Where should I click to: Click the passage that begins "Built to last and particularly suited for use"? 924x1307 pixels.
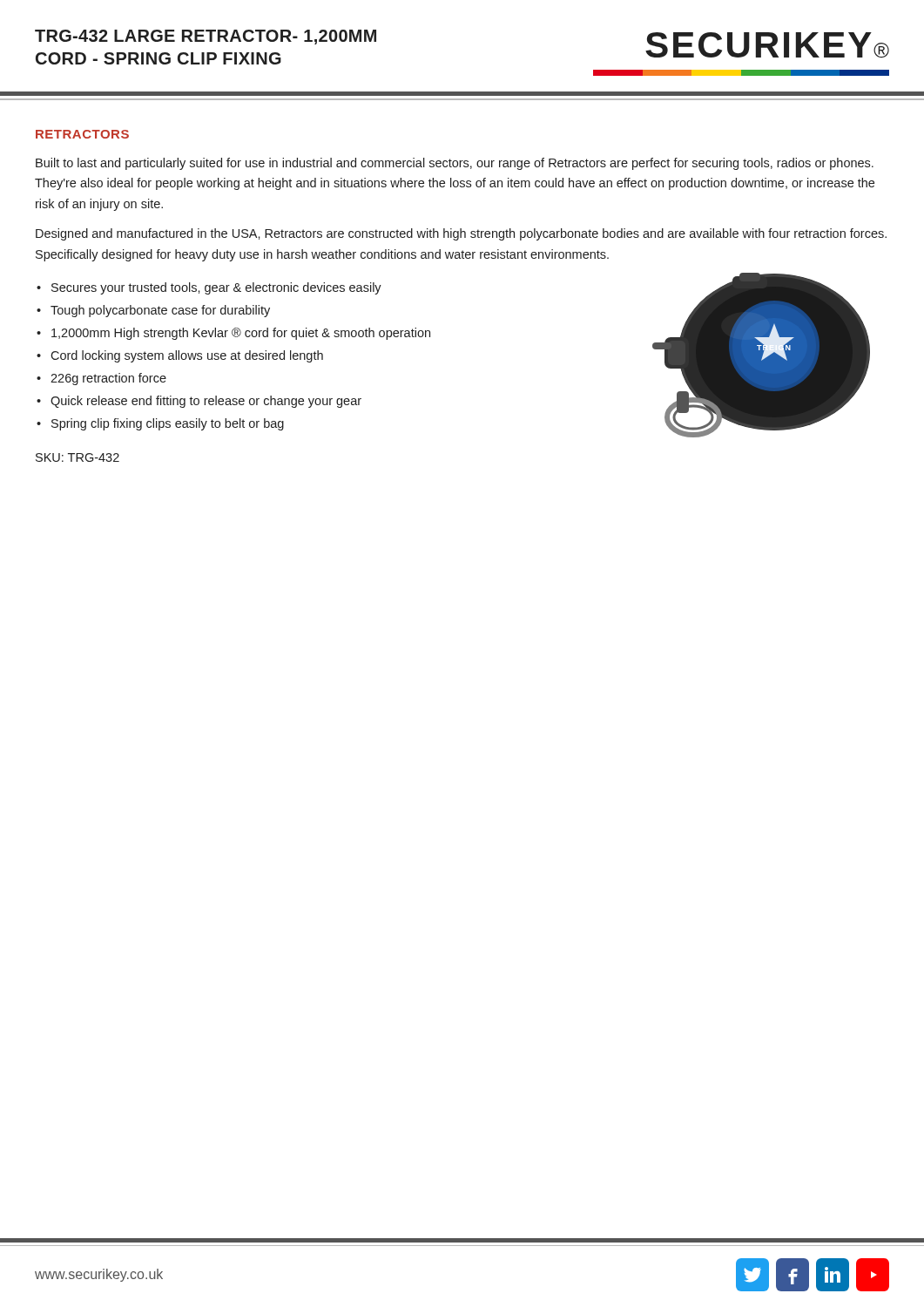click(455, 183)
